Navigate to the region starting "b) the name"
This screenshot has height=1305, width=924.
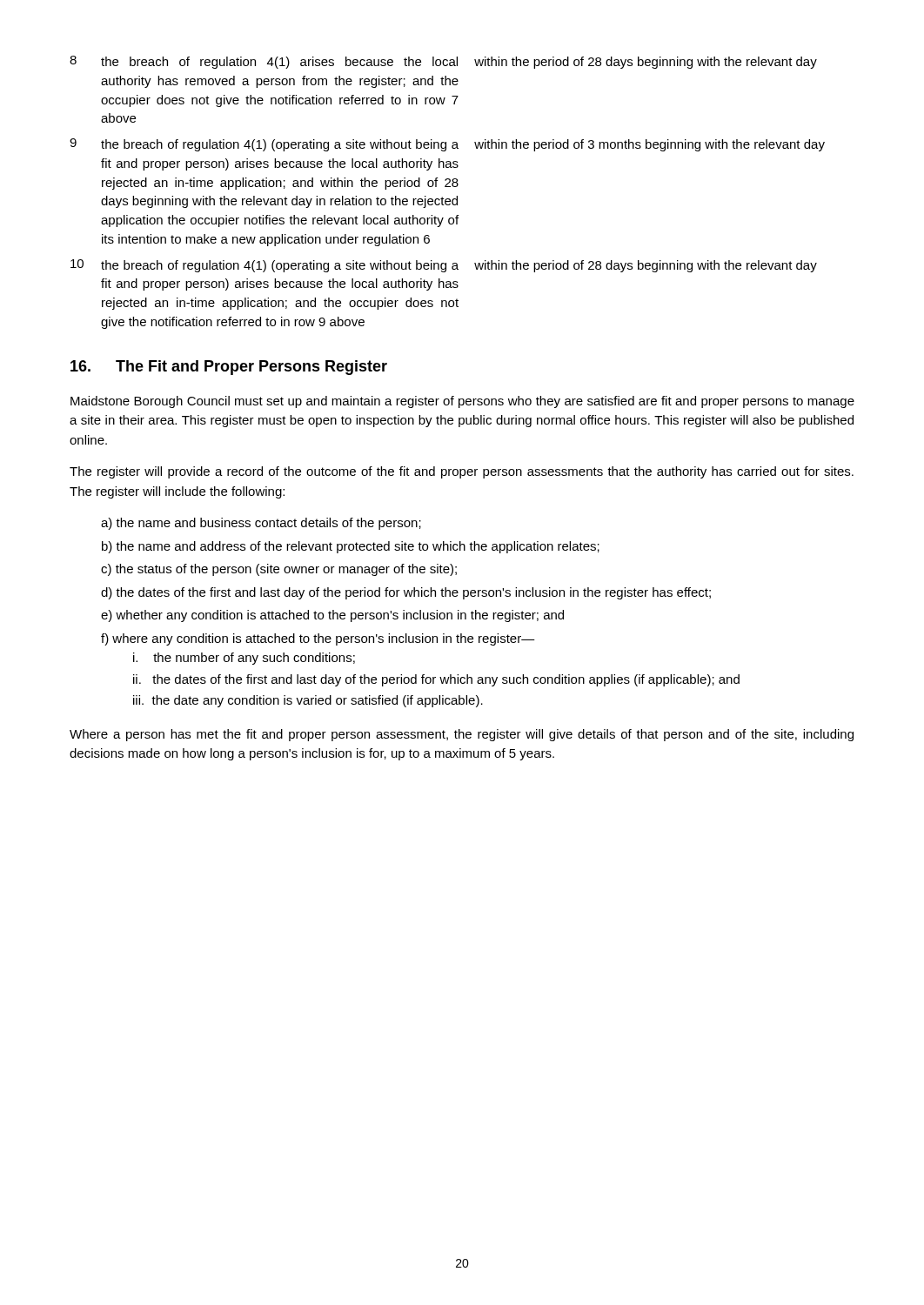click(350, 545)
